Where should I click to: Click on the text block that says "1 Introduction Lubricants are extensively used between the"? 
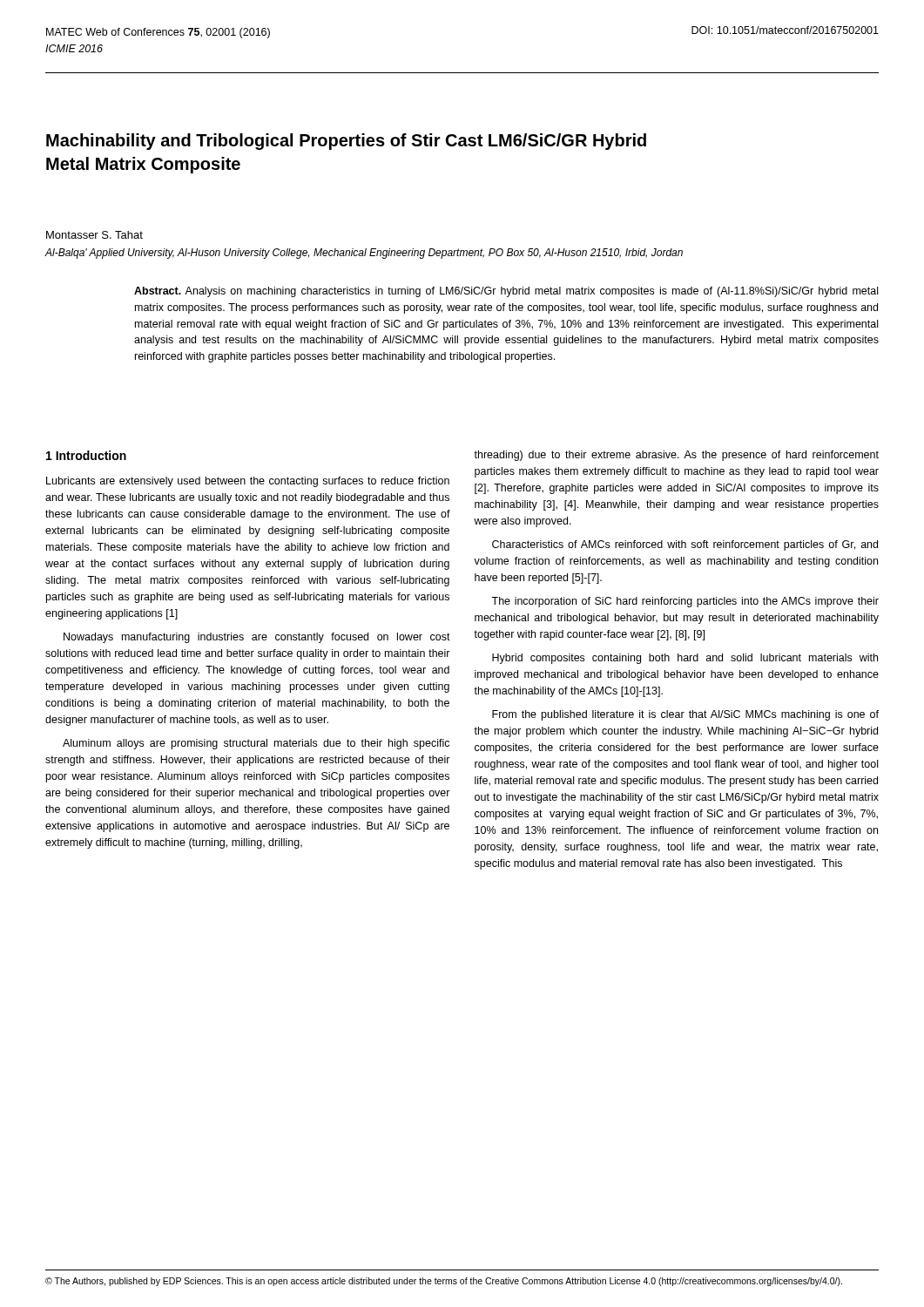248,649
